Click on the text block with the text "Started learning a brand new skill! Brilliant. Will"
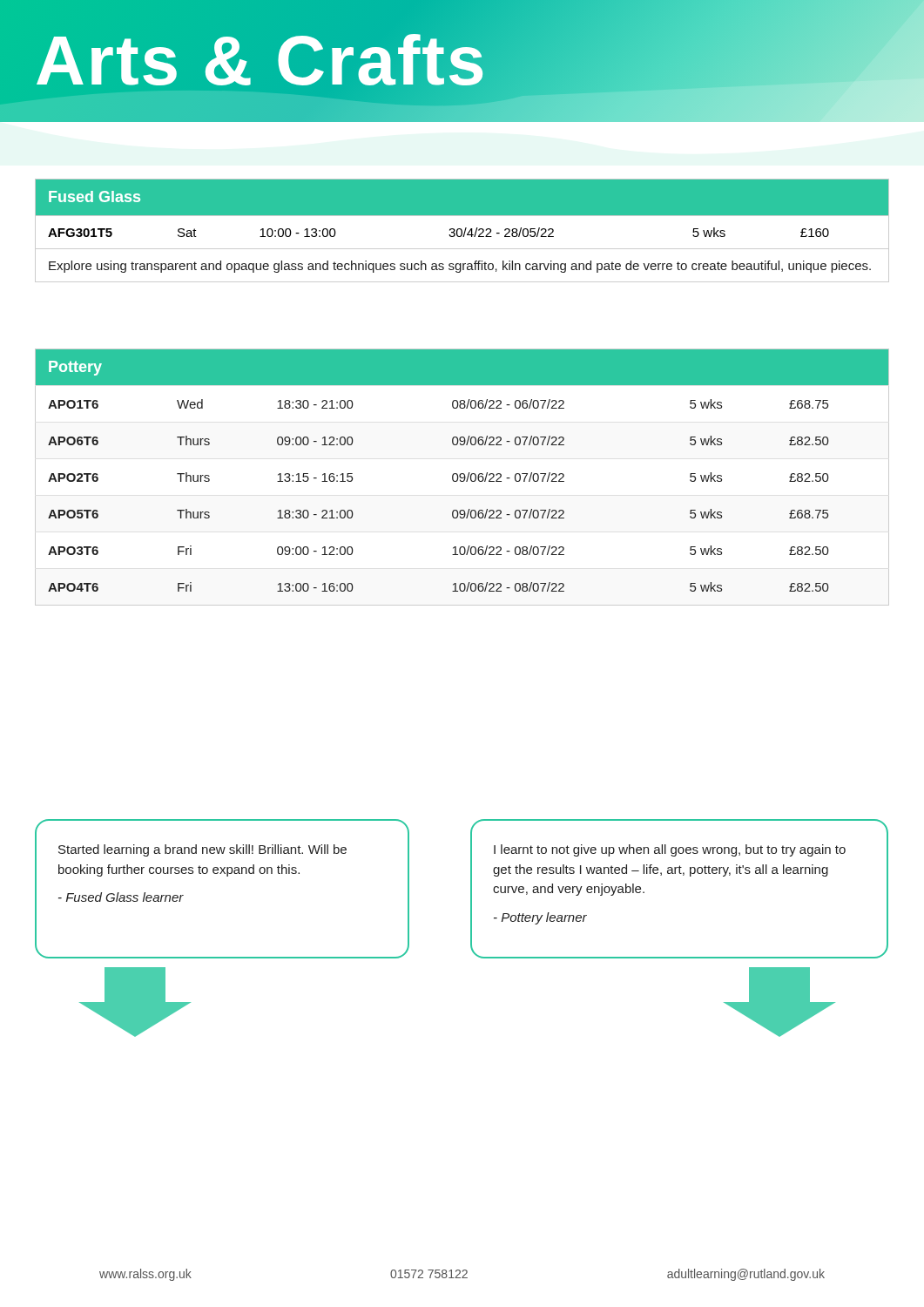 (222, 875)
